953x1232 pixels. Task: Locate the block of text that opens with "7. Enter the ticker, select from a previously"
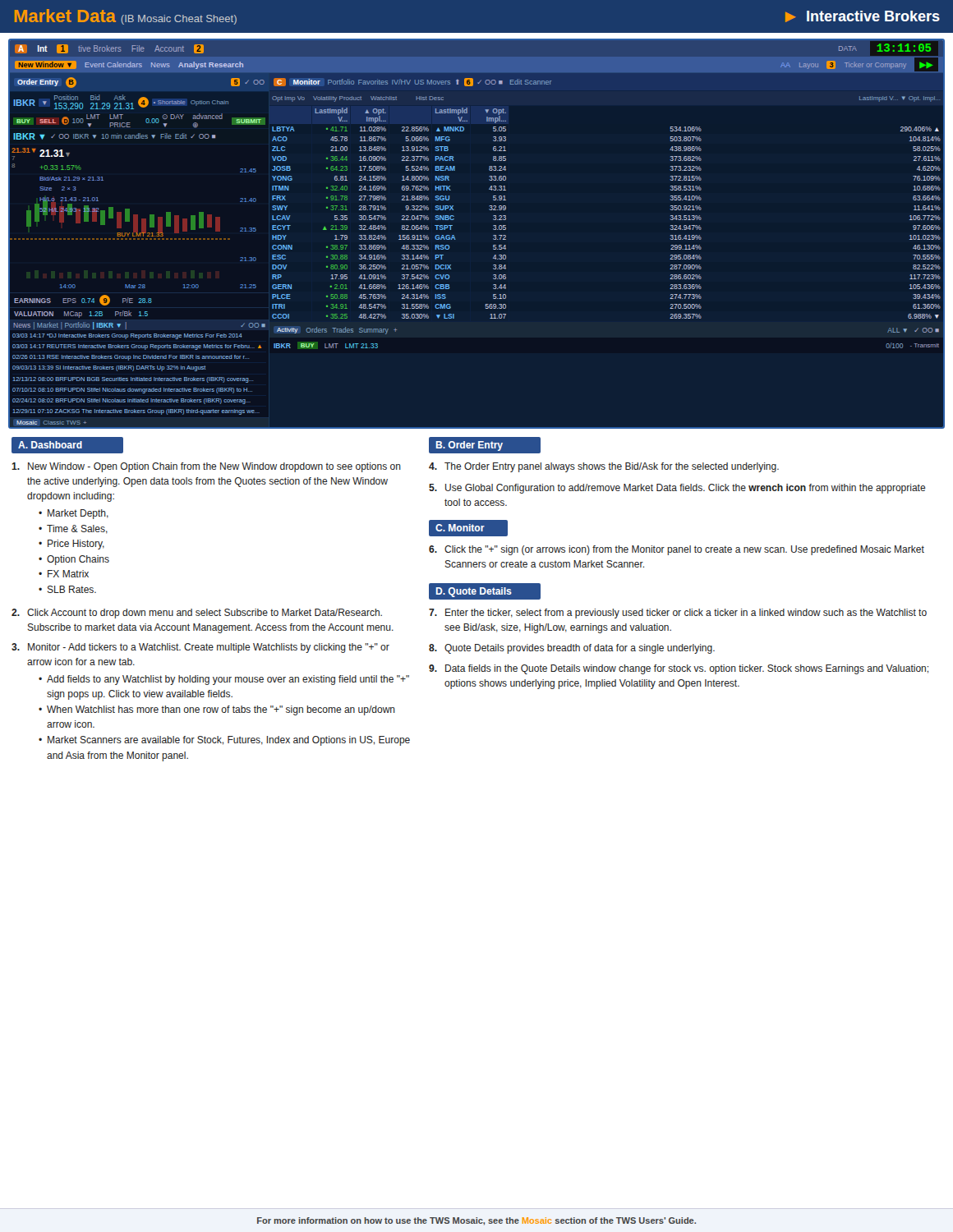(685, 620)
